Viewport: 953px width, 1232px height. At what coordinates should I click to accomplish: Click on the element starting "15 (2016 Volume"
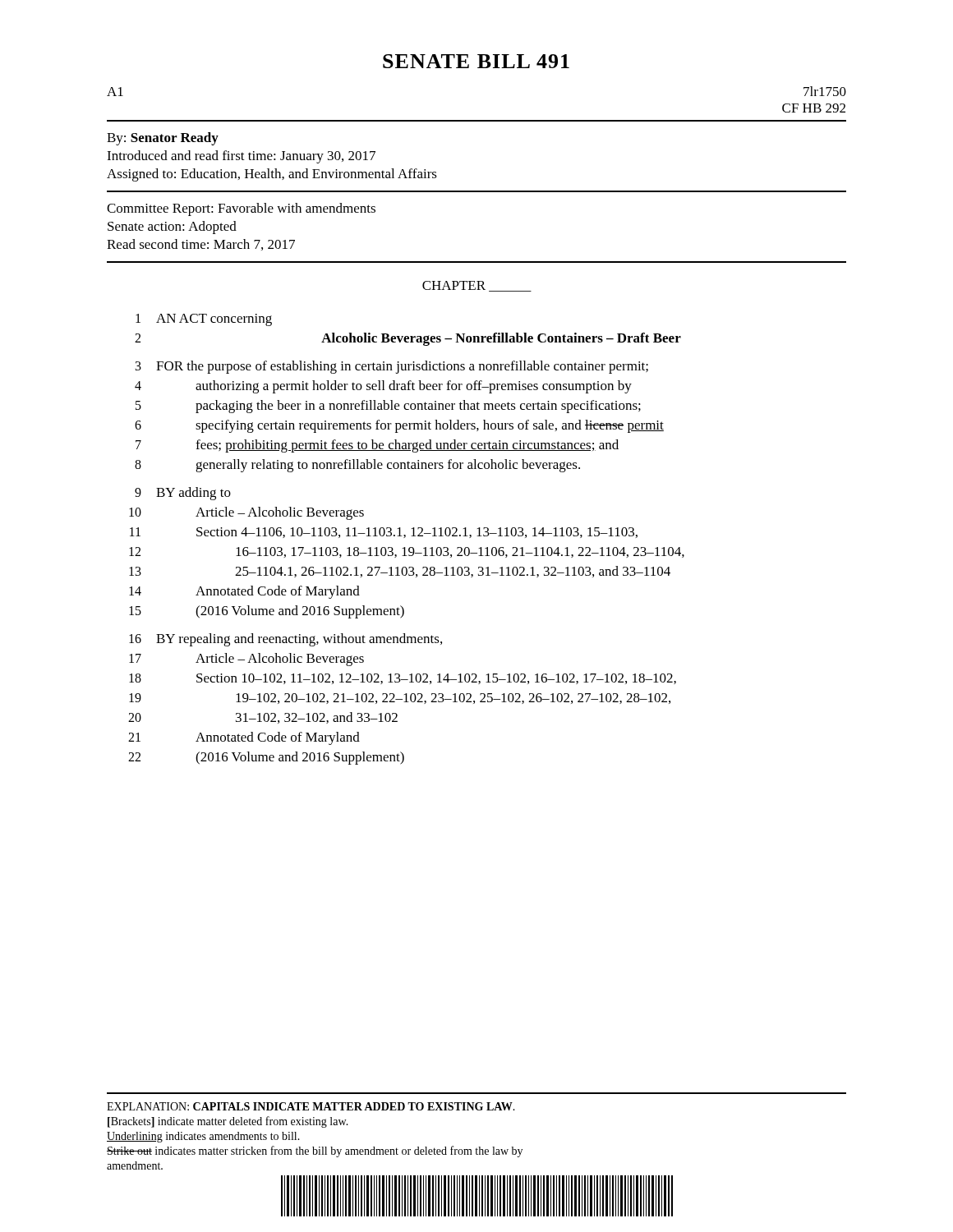point(267,612)
